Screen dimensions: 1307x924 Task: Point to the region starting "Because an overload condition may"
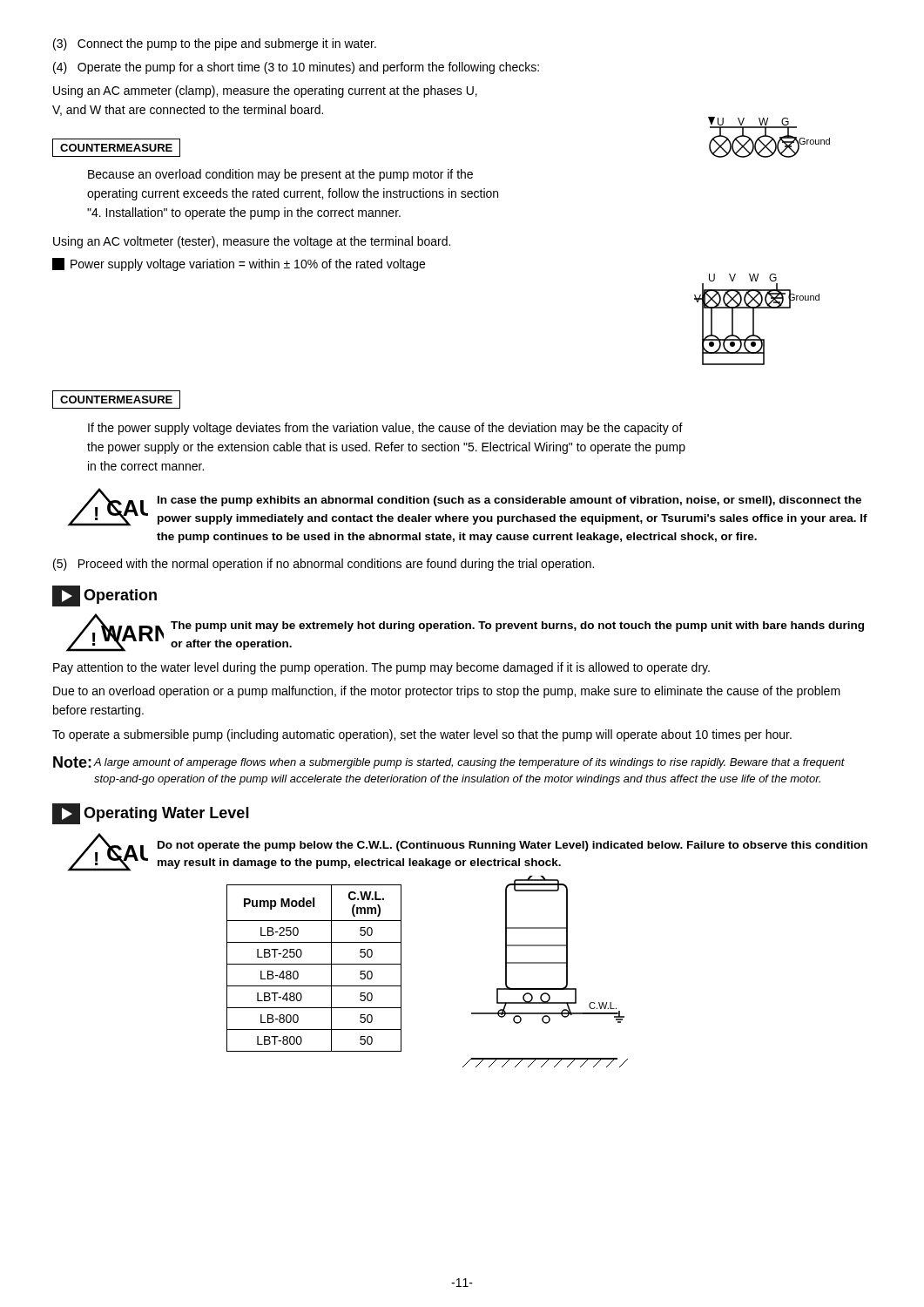coord(293,193)
